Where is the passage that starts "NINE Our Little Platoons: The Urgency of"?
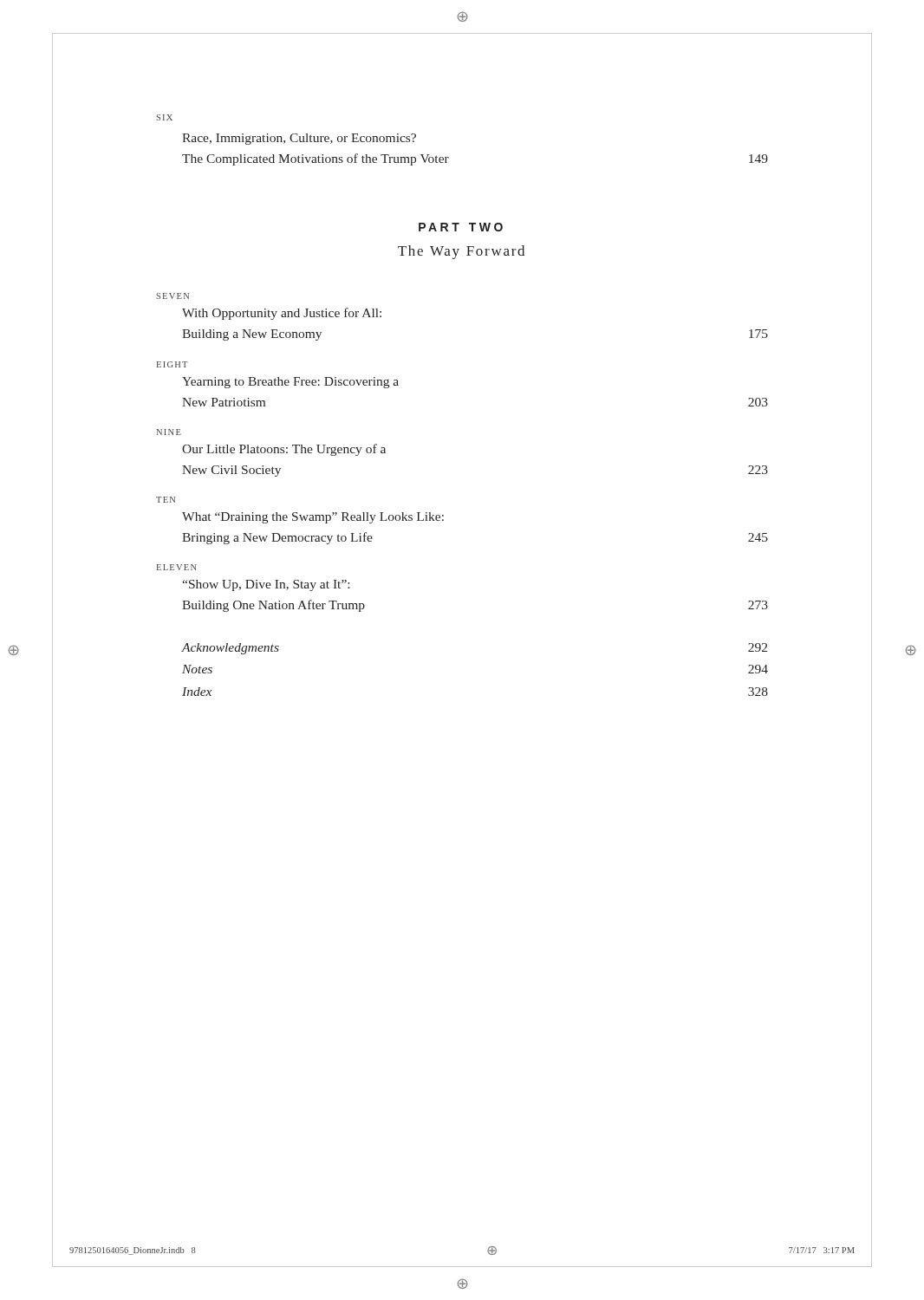The width and height of the screenshot is (924, 1300). pyautogui.click(x=169, y=432)
